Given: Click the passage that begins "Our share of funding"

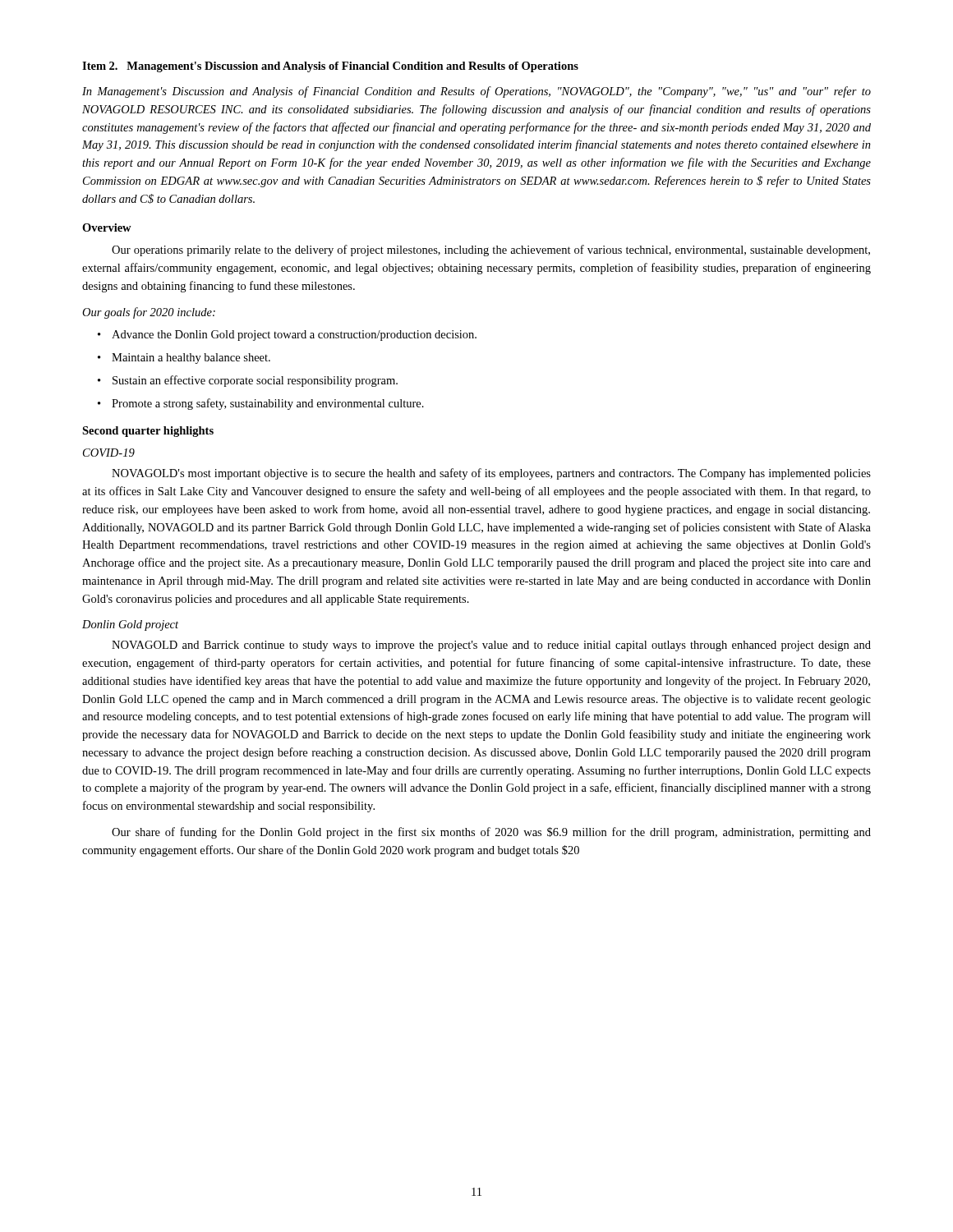Looking at the screenshot, I should click(476, 841).
